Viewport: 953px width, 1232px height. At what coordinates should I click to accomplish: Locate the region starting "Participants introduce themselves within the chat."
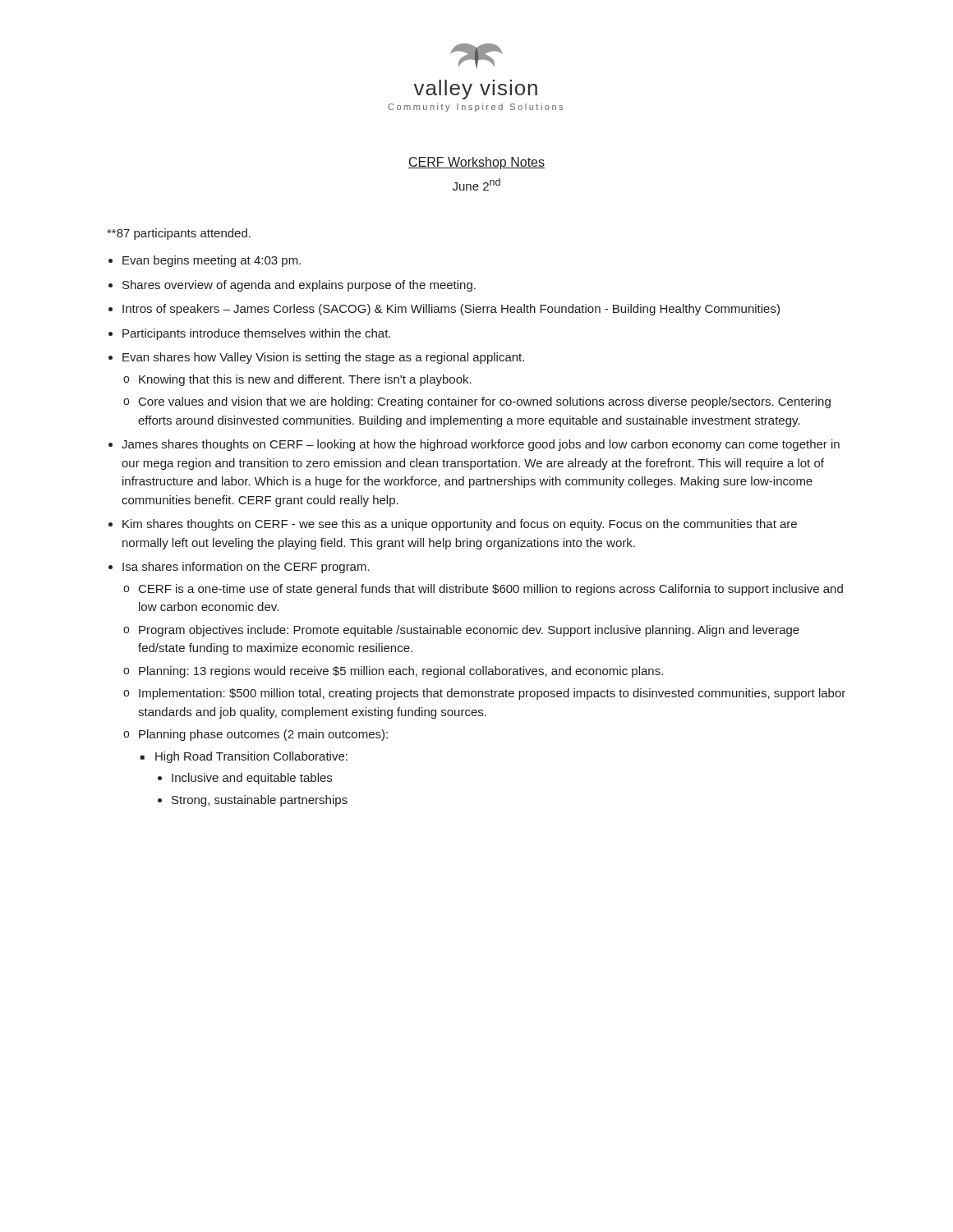[x=257, y=333]
